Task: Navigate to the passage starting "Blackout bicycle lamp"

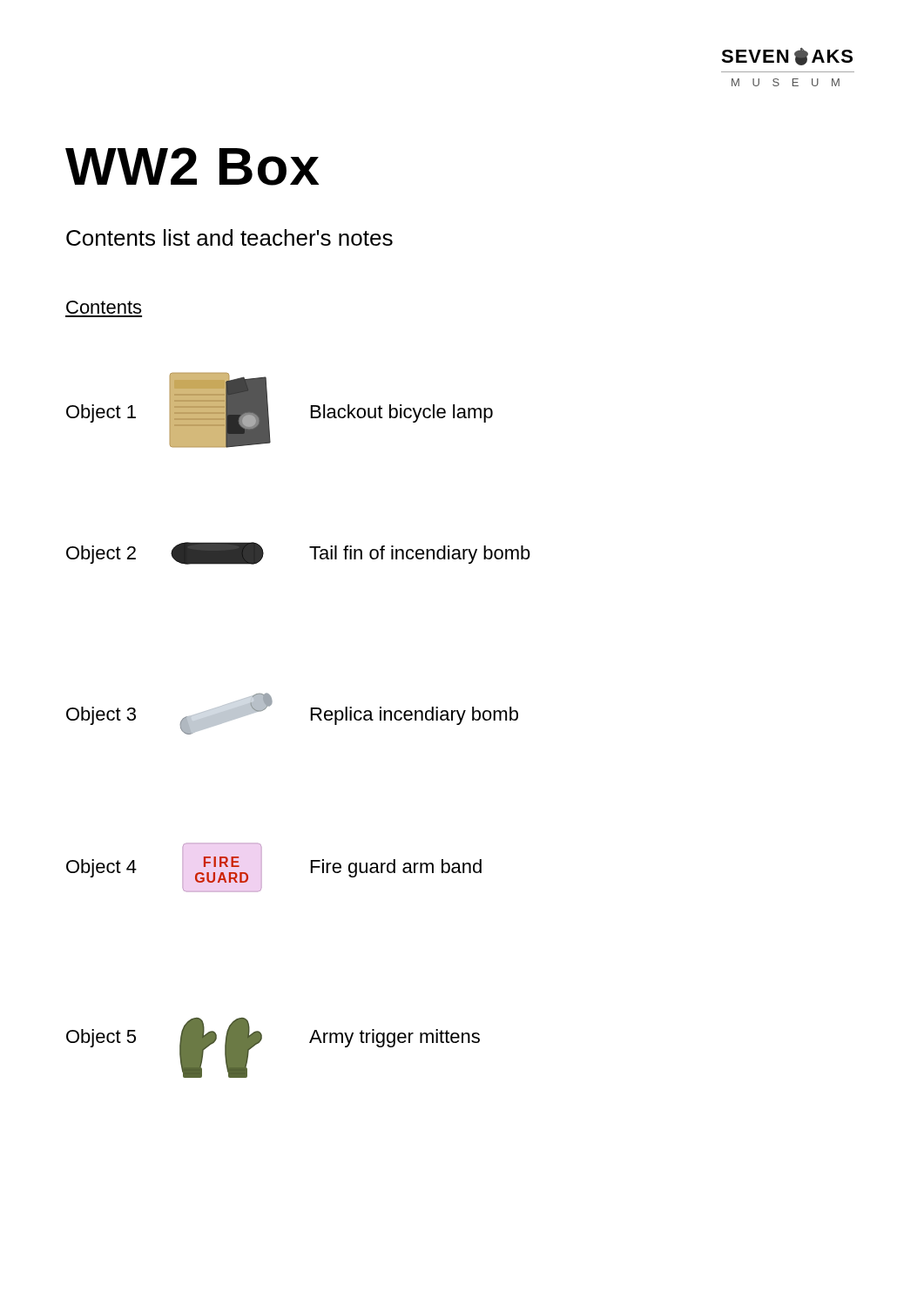Action: pos(401,411)
